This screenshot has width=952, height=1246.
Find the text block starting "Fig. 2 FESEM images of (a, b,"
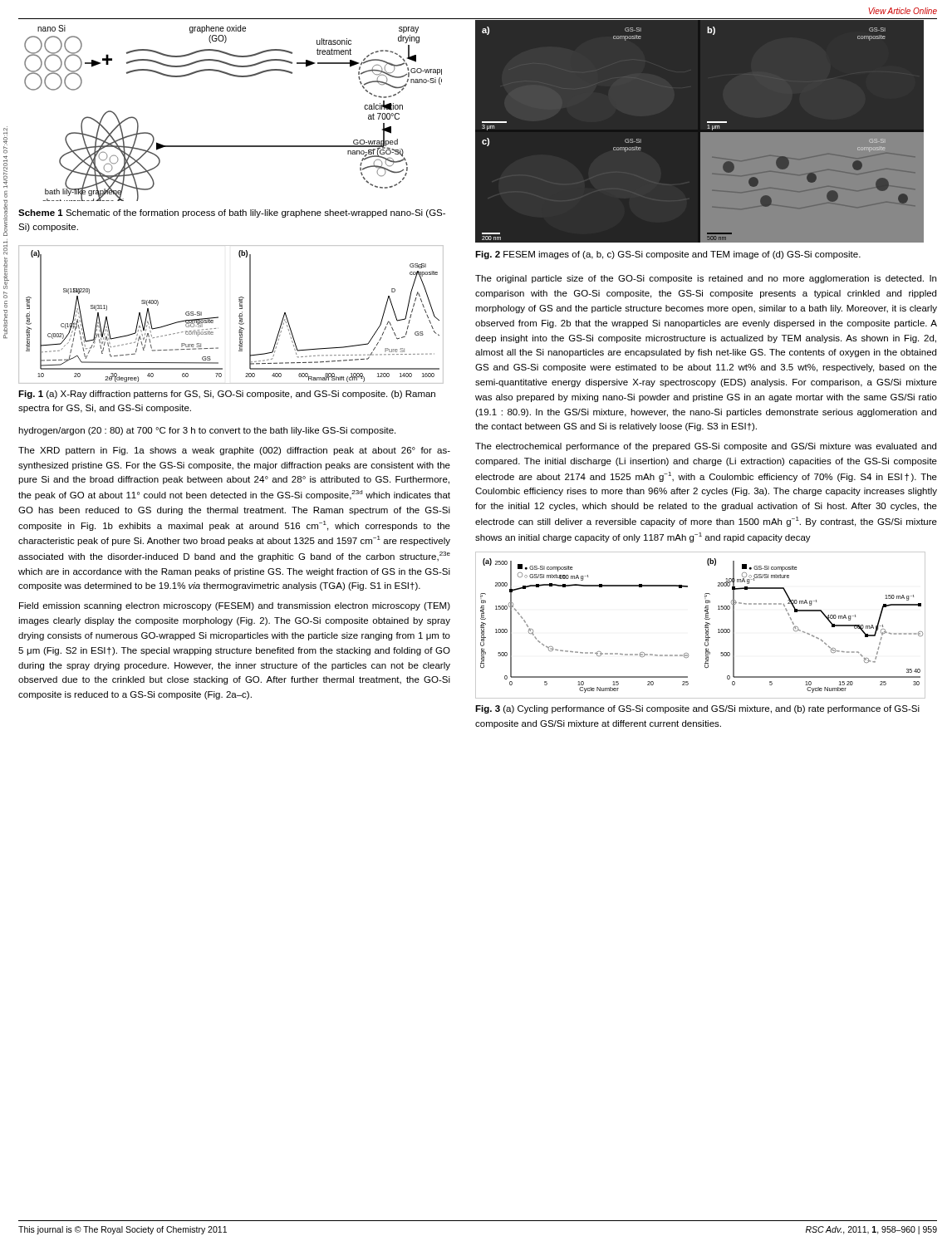668,254
